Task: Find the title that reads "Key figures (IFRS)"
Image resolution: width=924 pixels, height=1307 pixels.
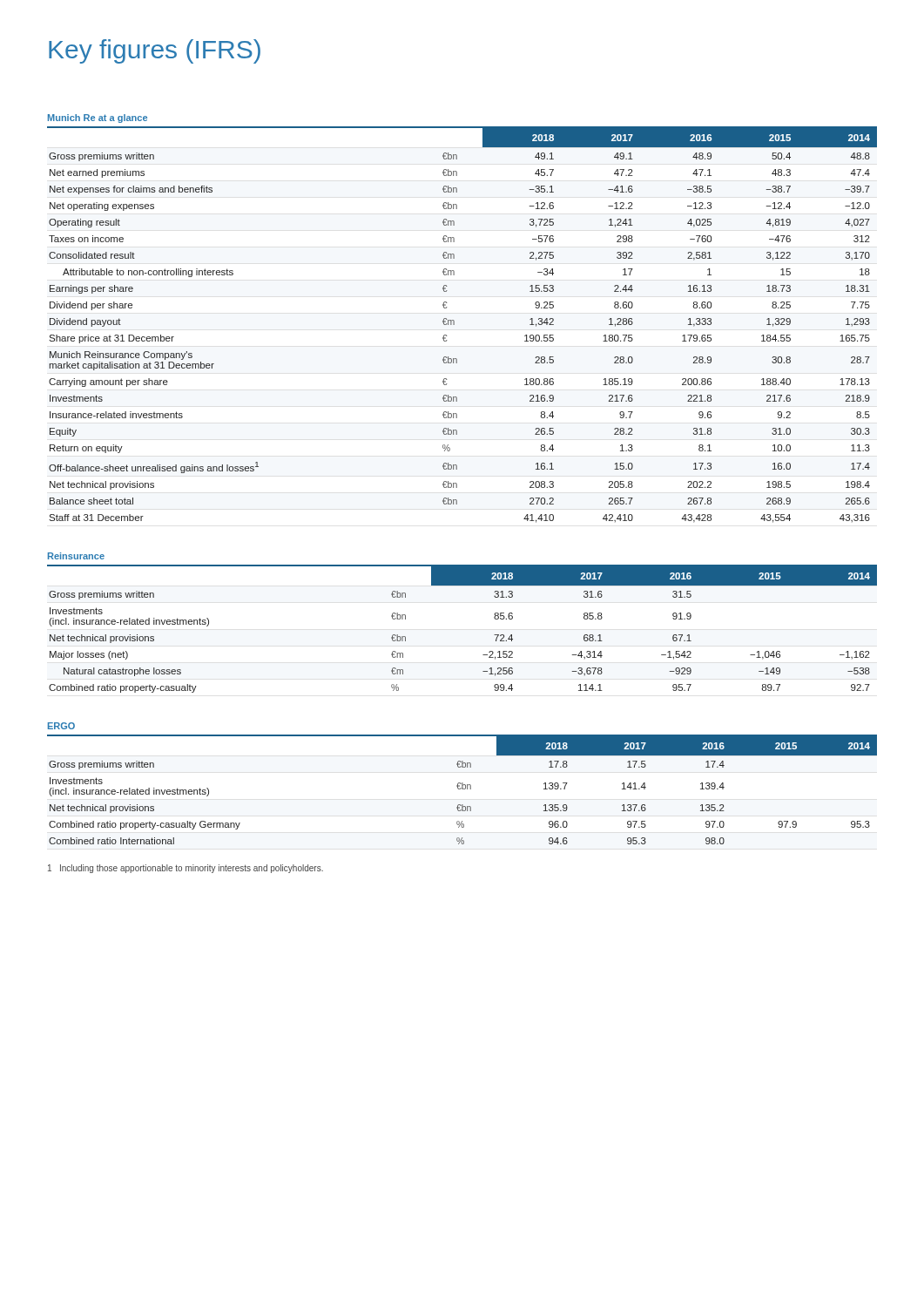Action: (154, 49)
